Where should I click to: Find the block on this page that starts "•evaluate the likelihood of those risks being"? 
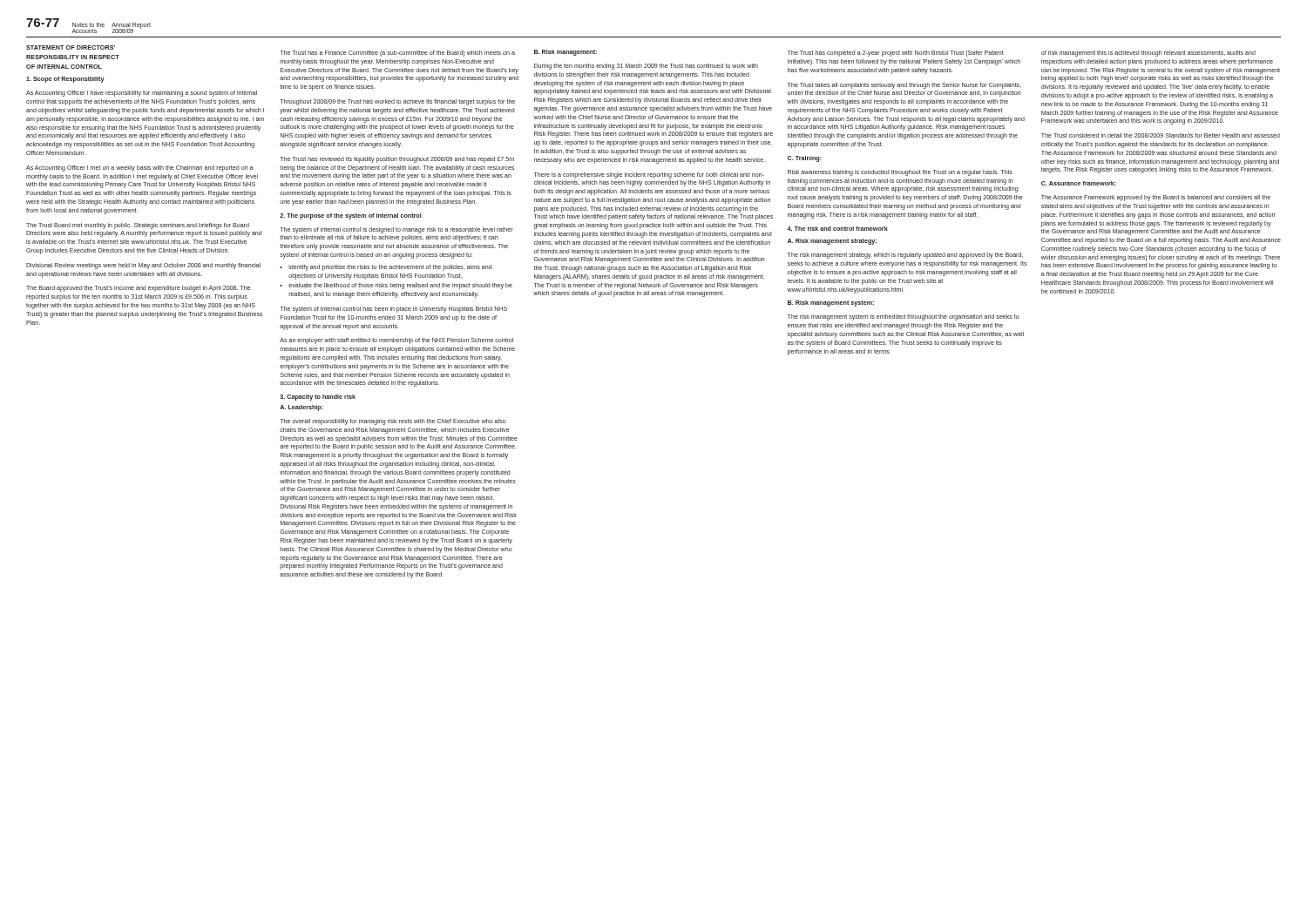coord(400,291)
